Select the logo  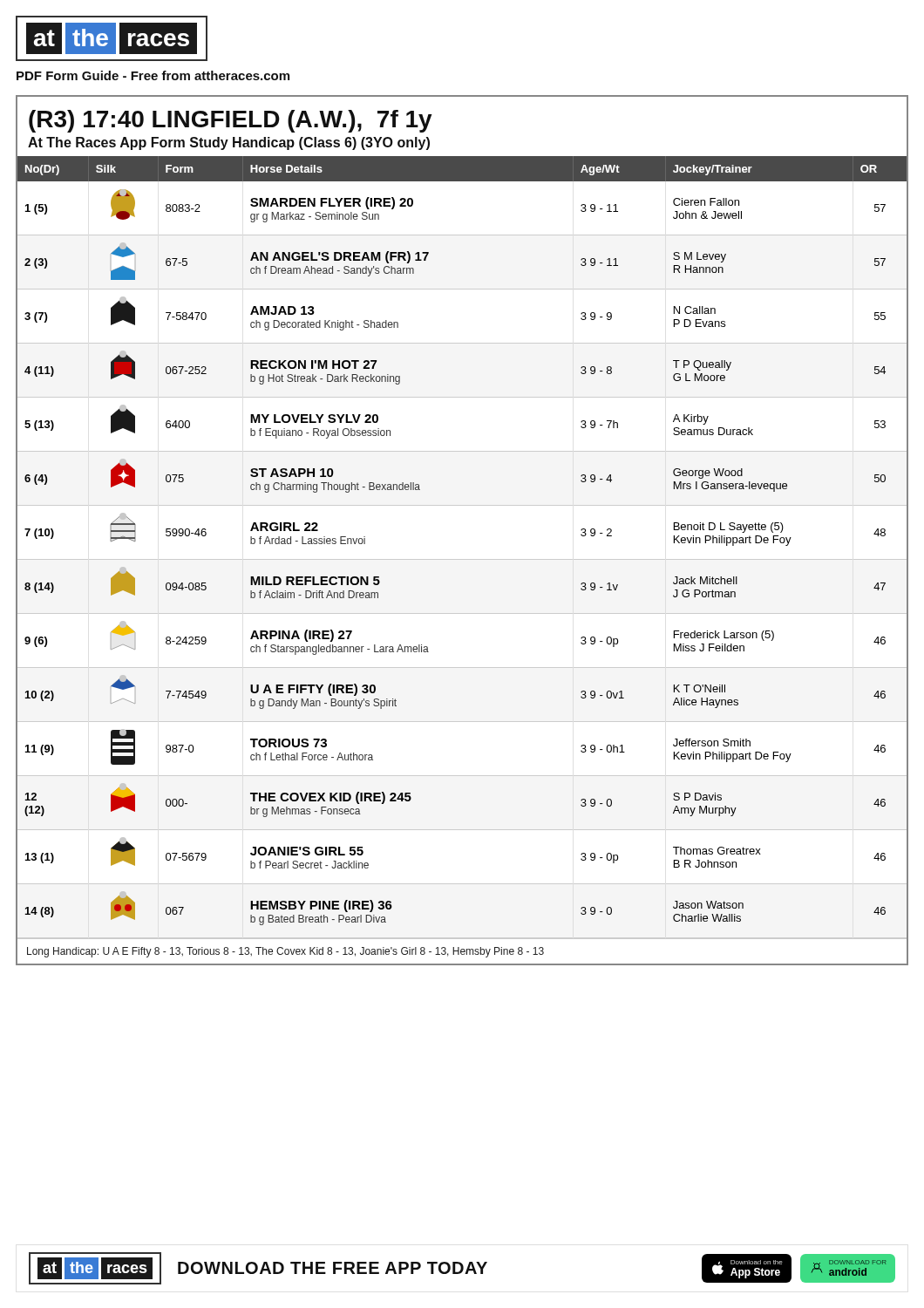462,38
